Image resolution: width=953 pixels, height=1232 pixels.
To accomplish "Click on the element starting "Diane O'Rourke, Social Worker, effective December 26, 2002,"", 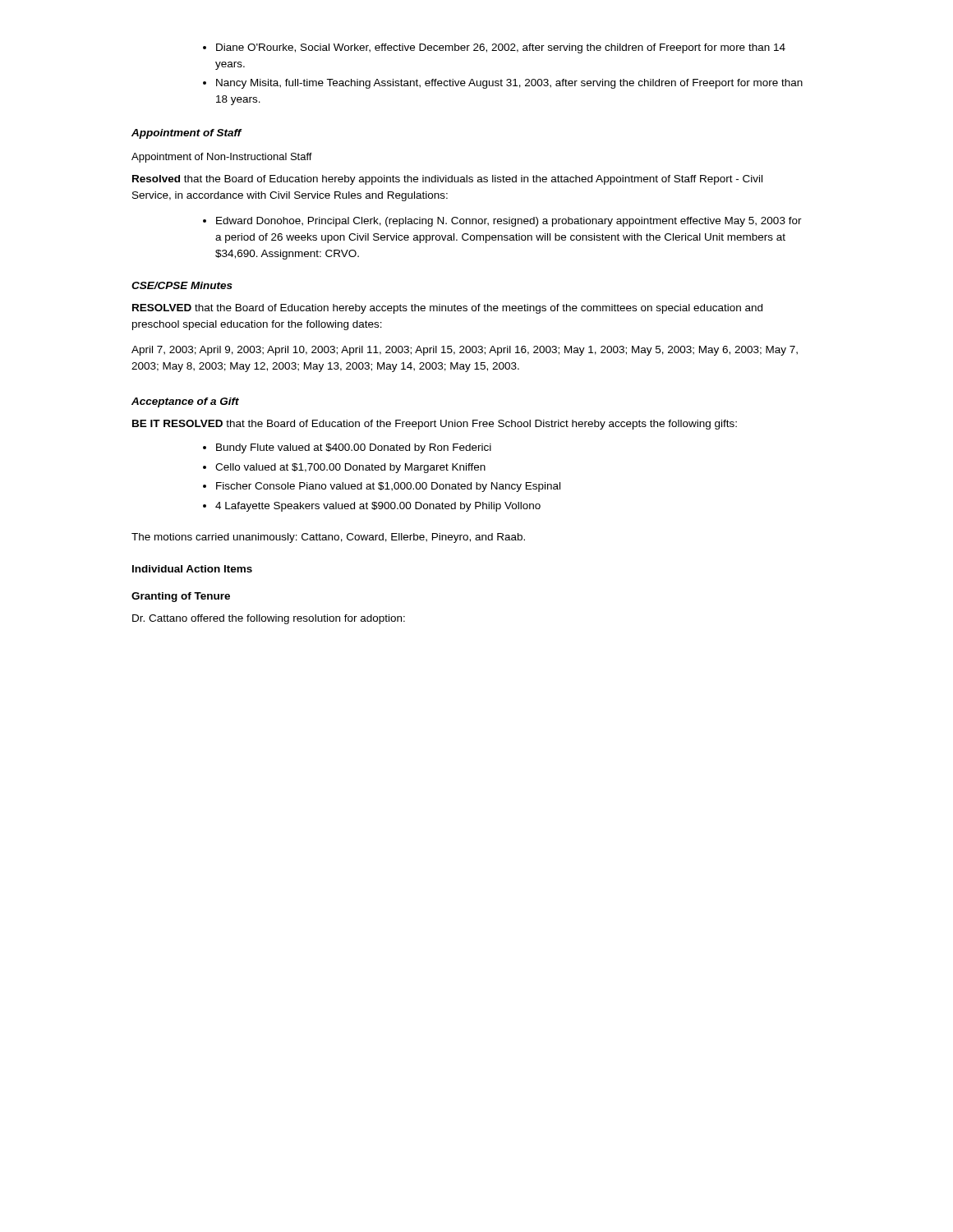I will [501, 56].
